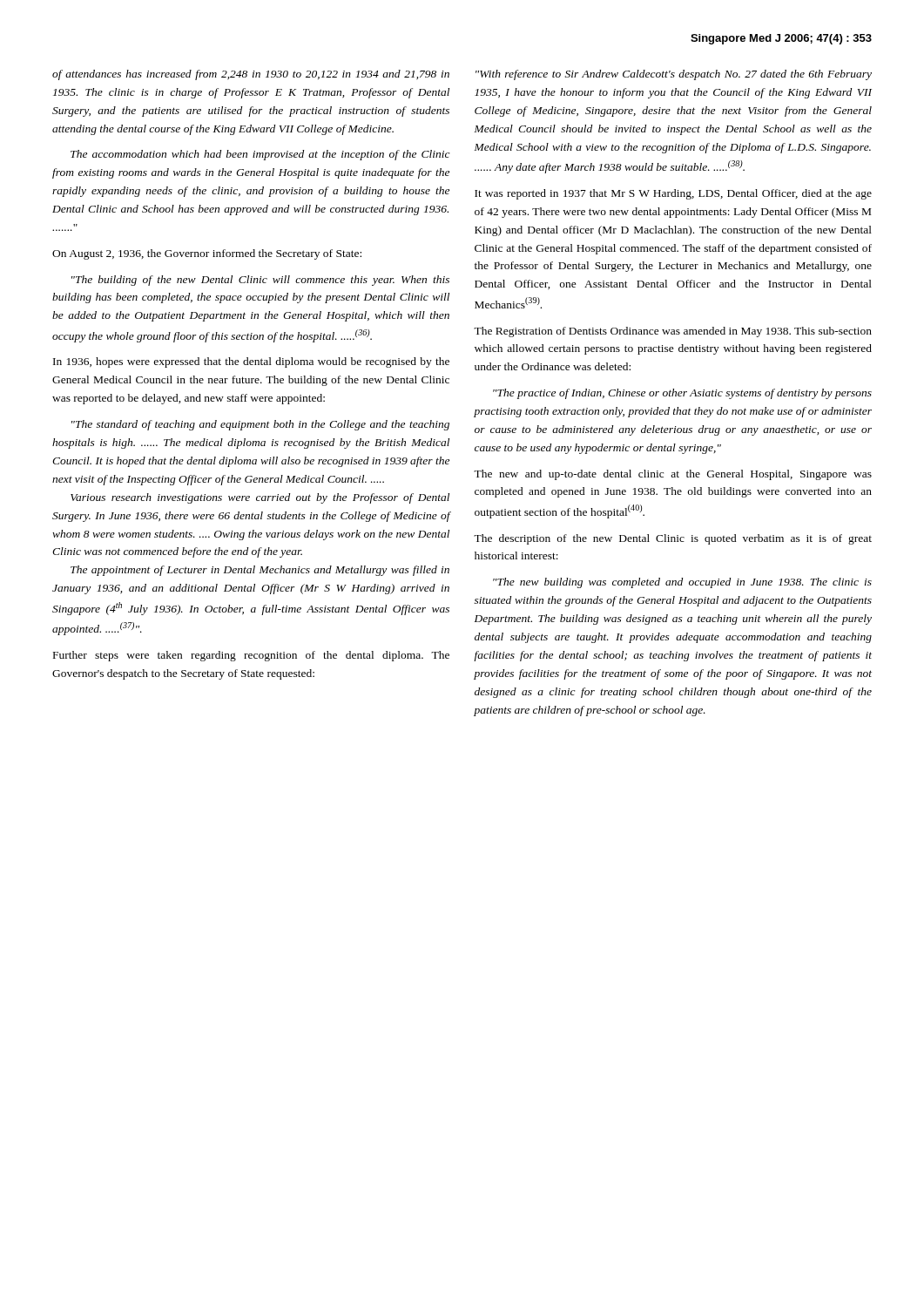Locate the text block starting ""The building of the new Dental"
This screenshot has width=924, height=1307.
click(x=251, y=308)
